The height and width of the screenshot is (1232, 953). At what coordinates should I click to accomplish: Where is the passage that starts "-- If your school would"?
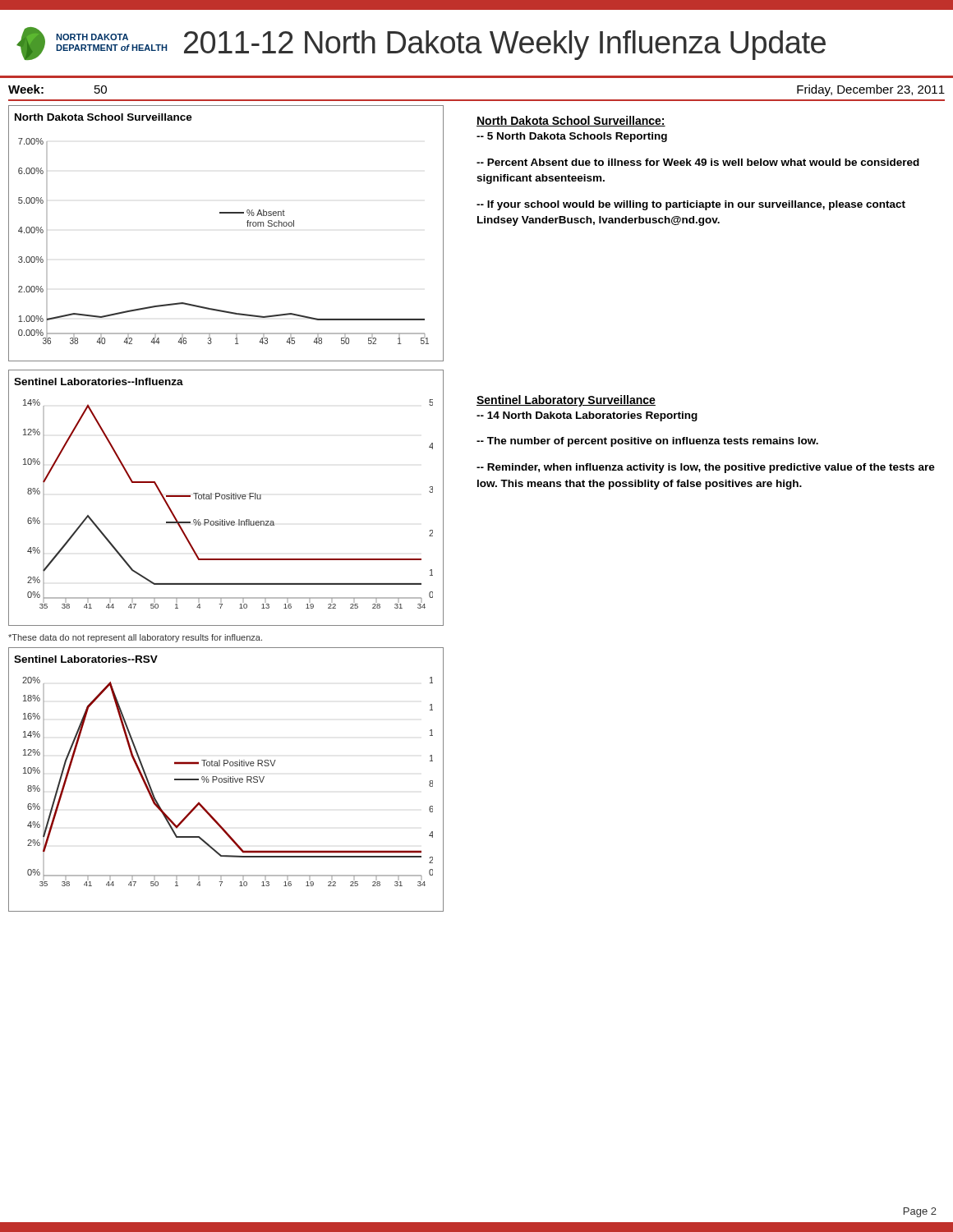click(x=691, y=212)
